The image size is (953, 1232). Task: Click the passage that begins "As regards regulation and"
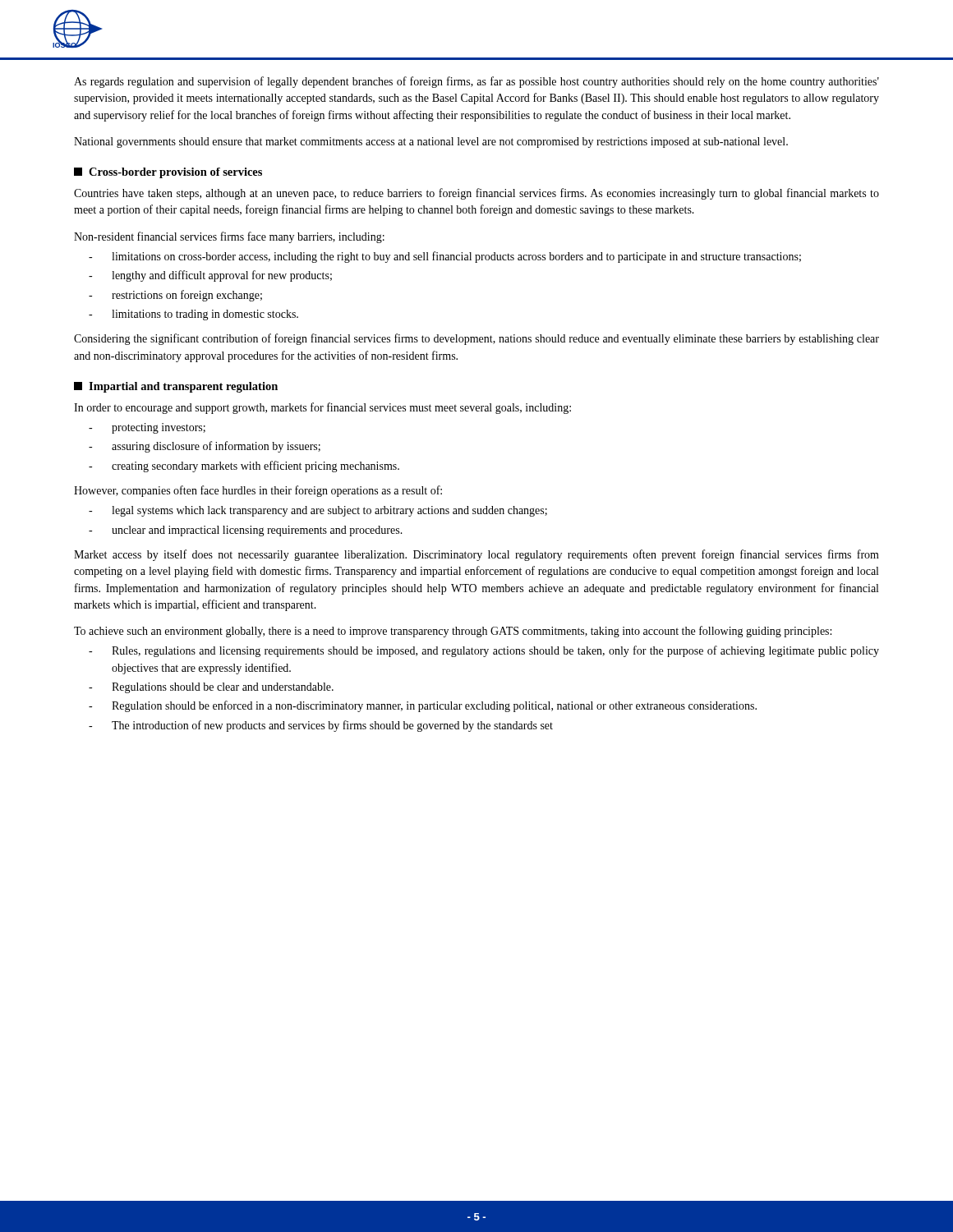(476, 98)
